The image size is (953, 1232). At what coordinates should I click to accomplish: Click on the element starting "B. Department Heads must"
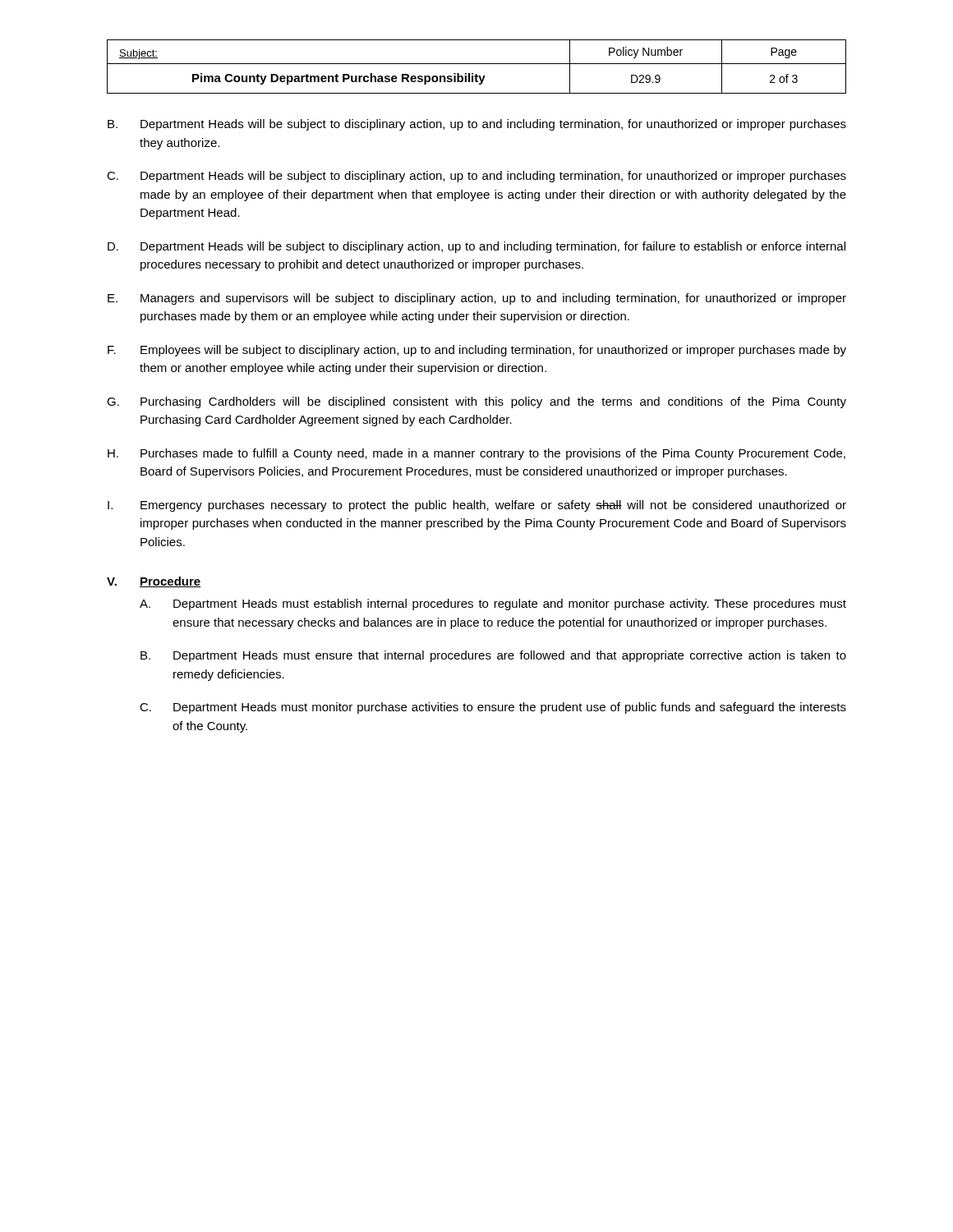point(493,665)
